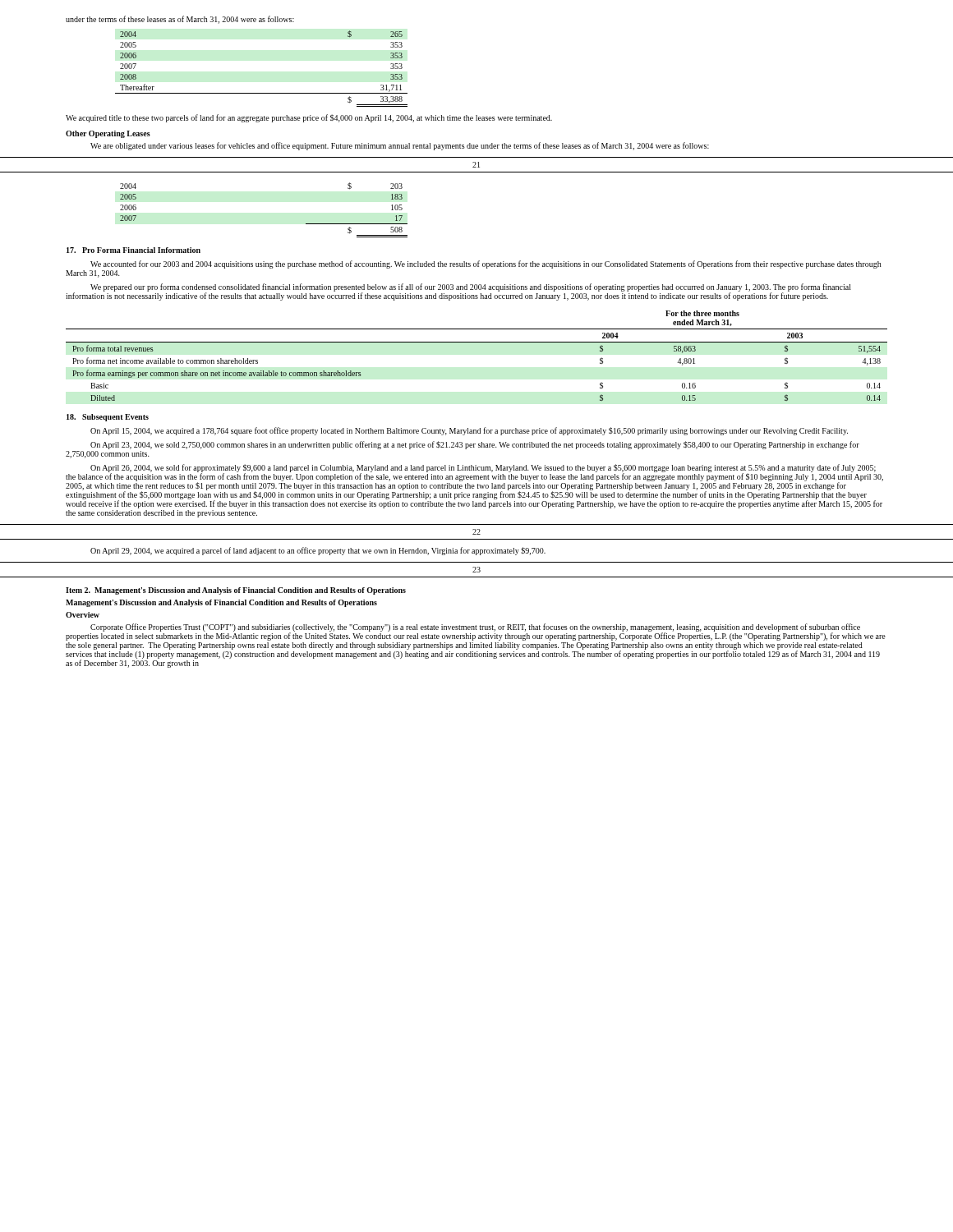Select the block starting "On April 15, 2004, we acquired"
The height and width of the screenshot is (1232, 953).
469,431
